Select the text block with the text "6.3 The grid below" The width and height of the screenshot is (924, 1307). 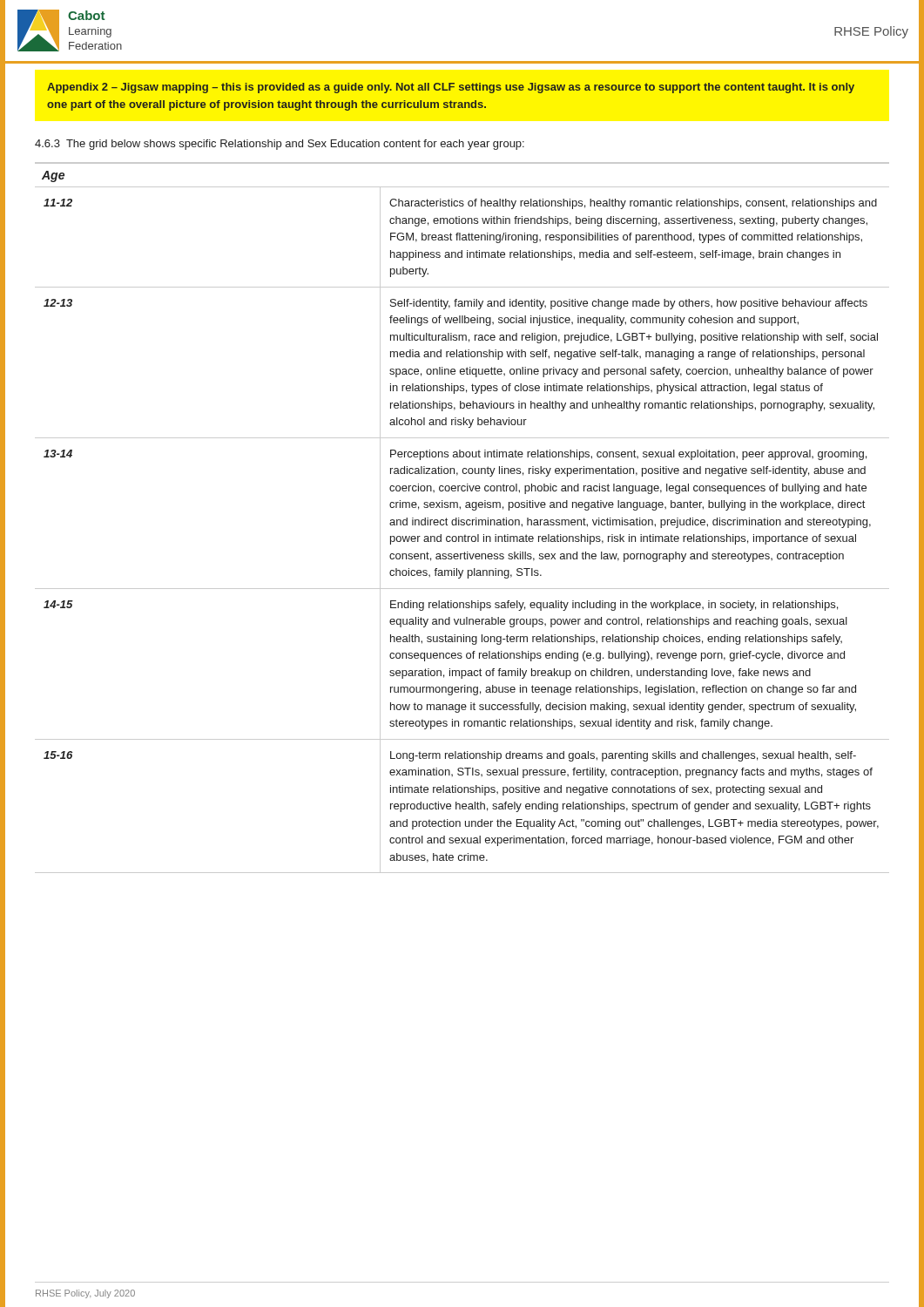tap(280, 143)
